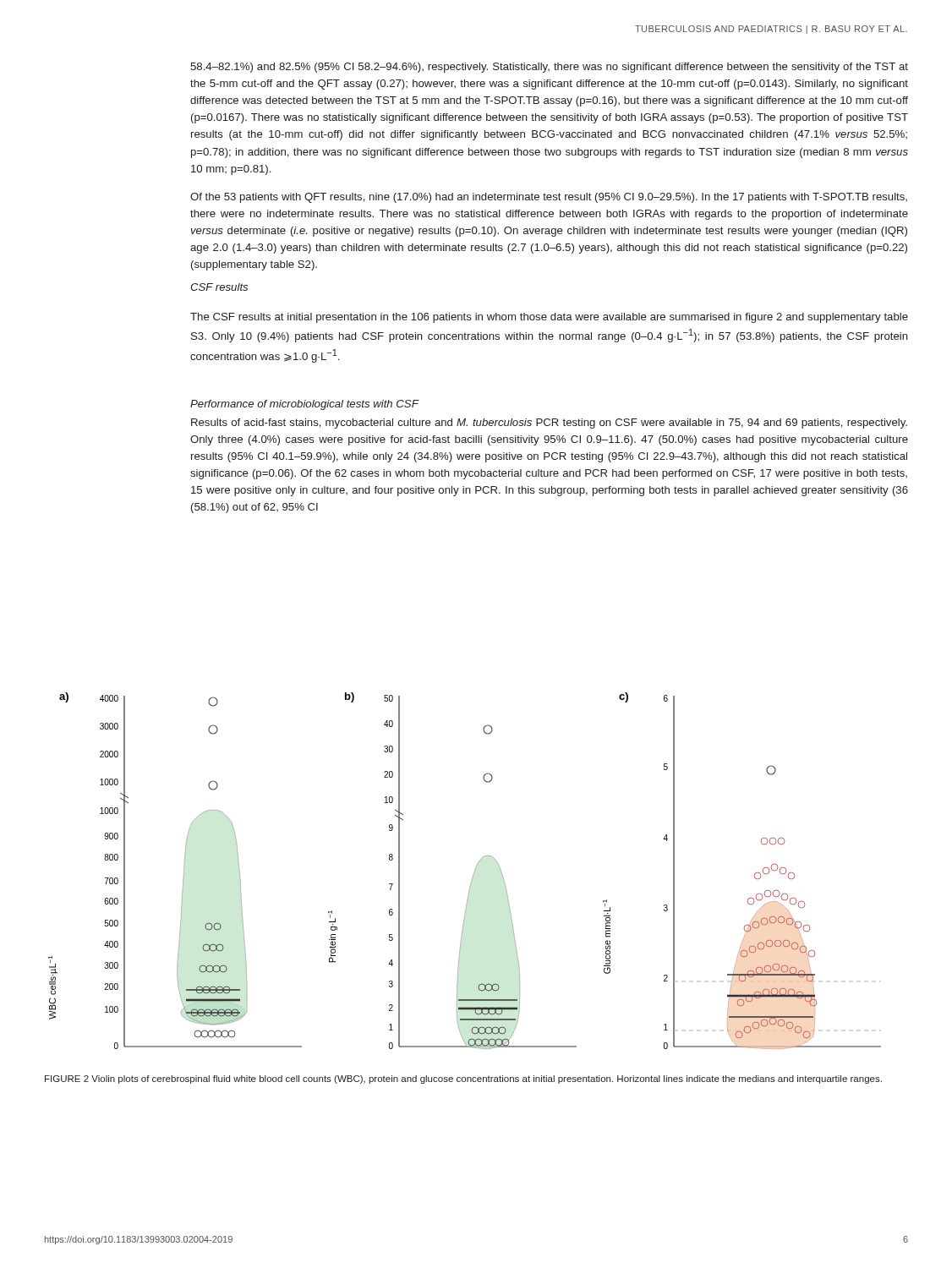Find the block on this page that starts "4–82.1%) and 82.5% (95% CI 58.2–94.6%), respectively."

(x=549, y=166)
